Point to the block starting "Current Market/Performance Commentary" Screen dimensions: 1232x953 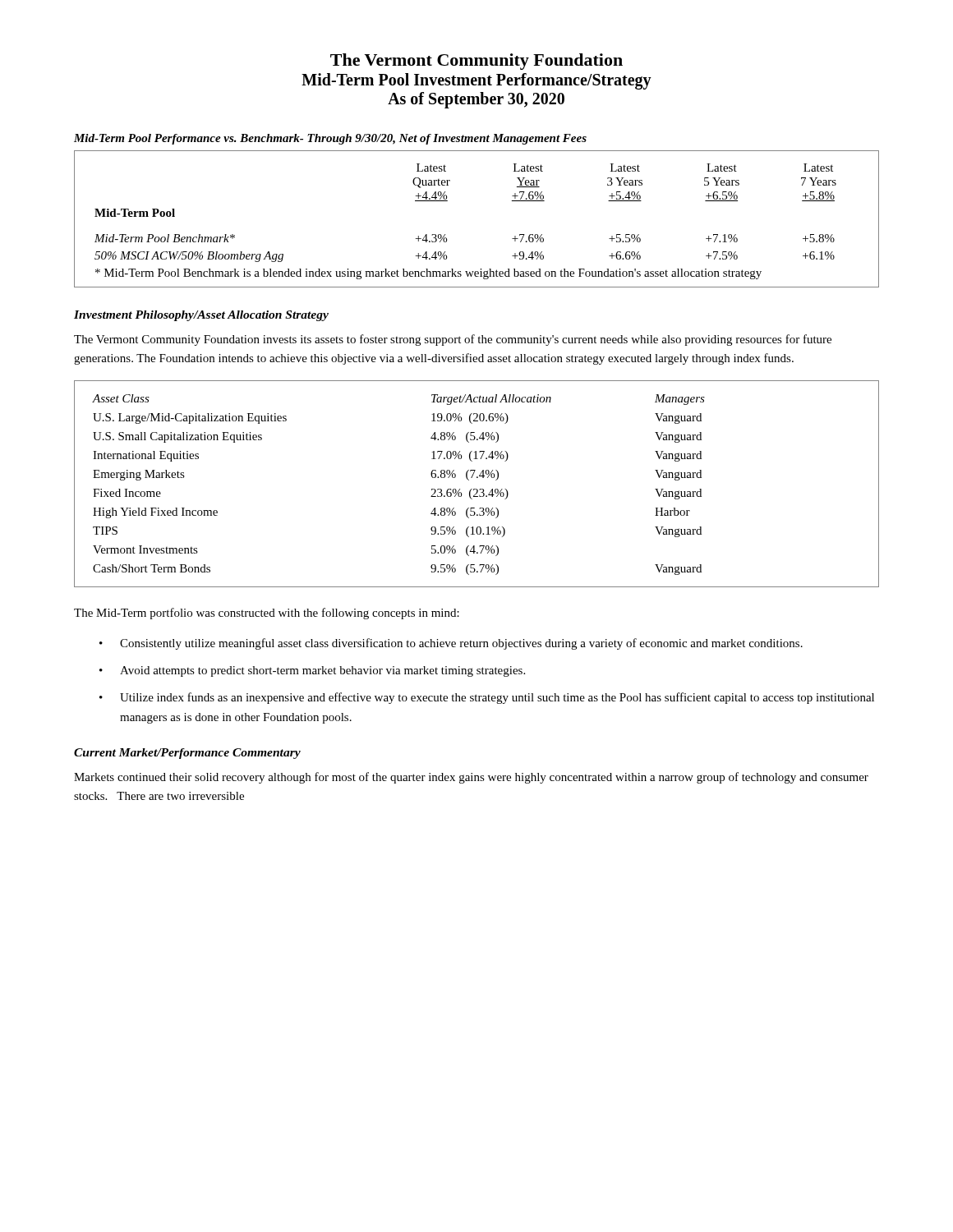pyautogui.click(x=187, y=752)
